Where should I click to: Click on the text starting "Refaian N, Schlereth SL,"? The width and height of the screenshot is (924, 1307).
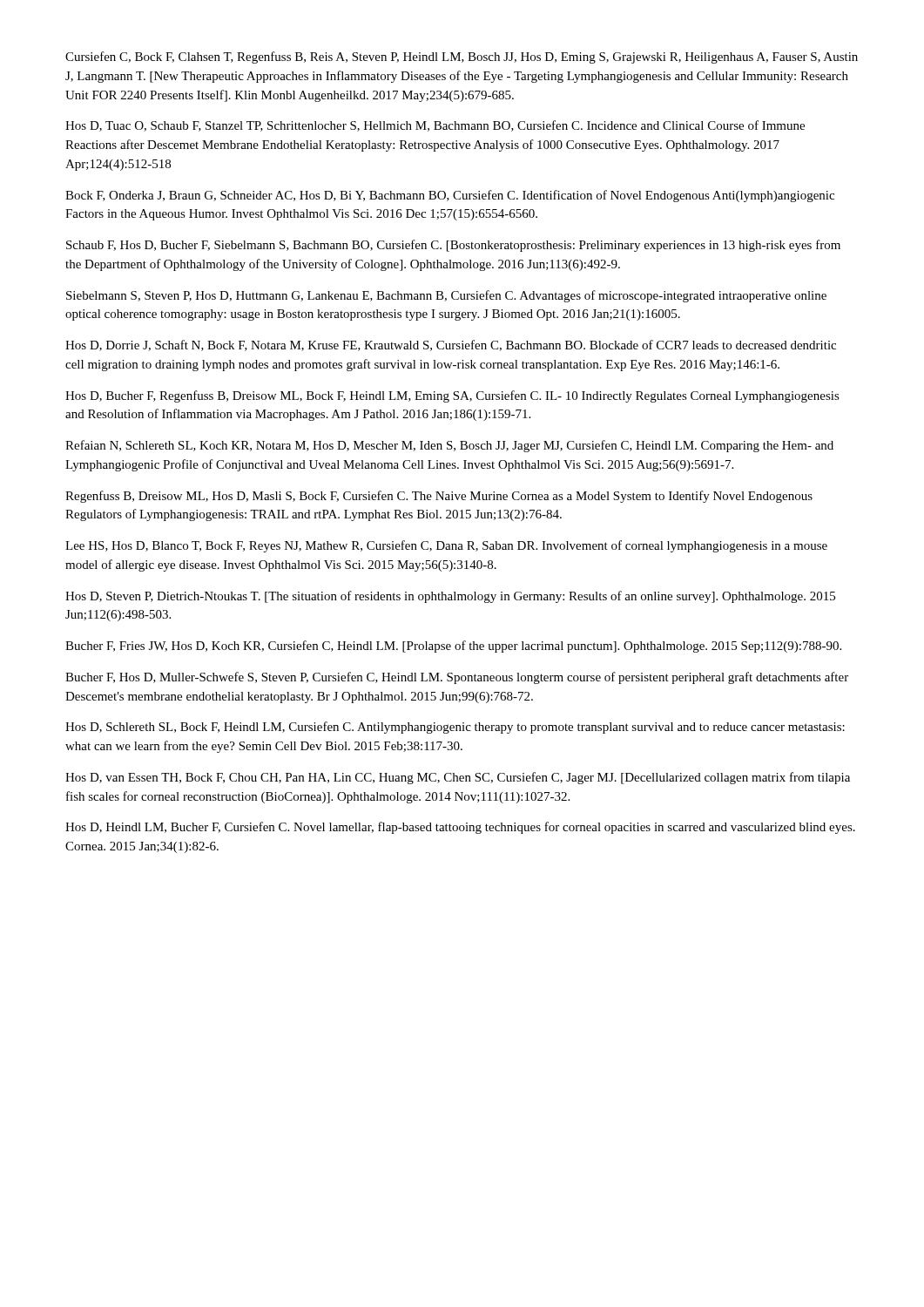pyautogui.click(x=450, y=455)
